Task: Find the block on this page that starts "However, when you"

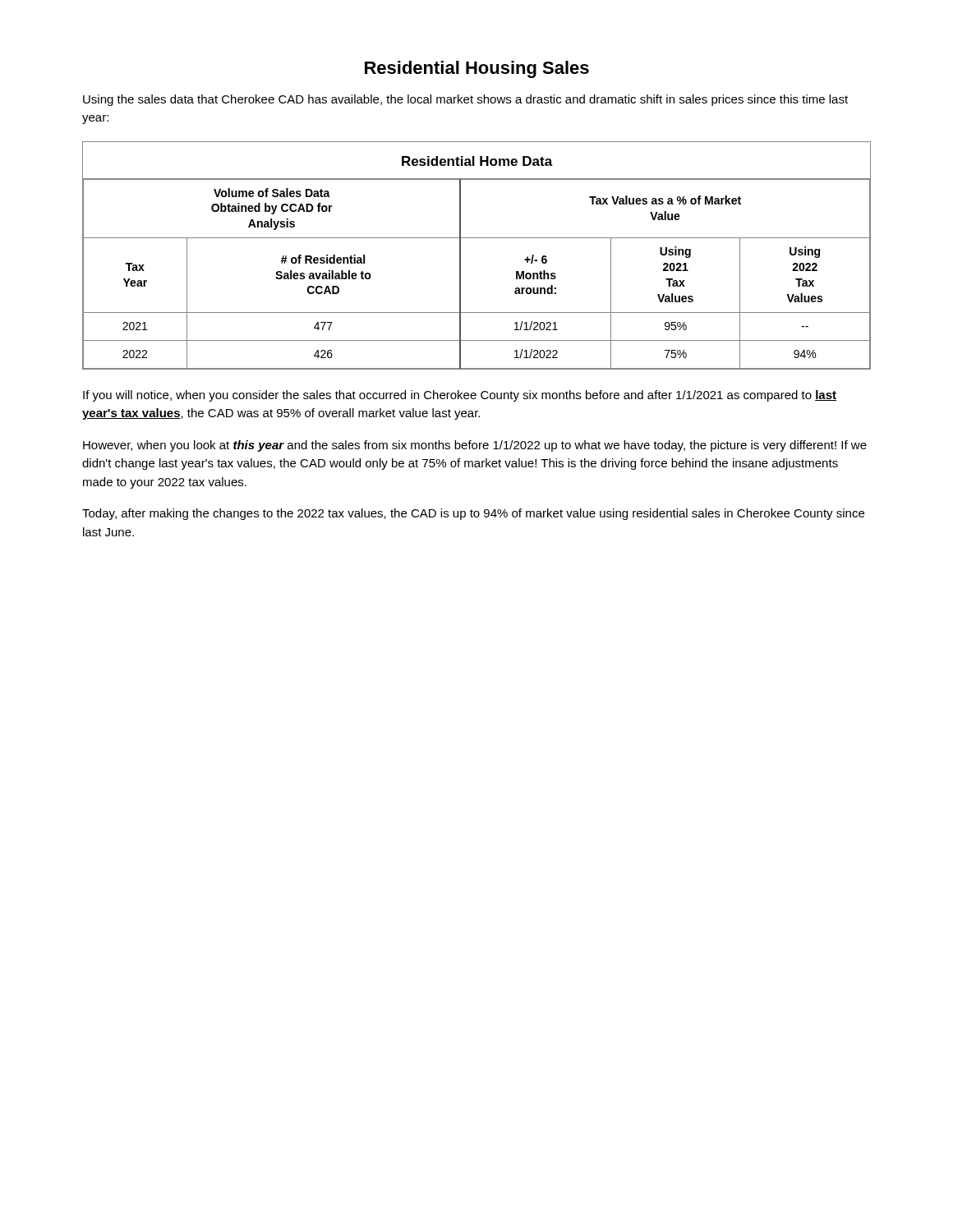Action: (474, 463)
